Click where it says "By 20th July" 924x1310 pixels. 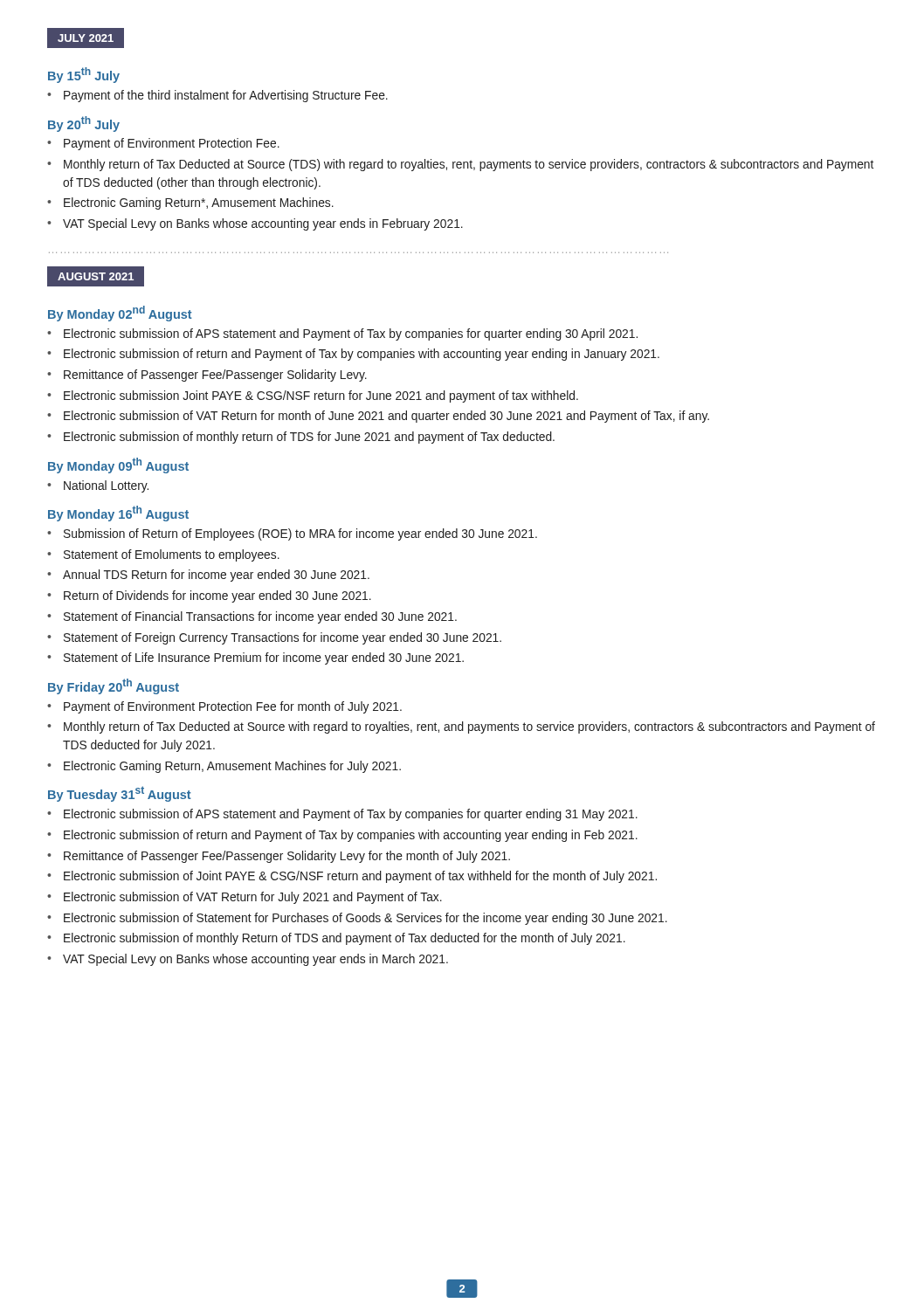point(83,123)
